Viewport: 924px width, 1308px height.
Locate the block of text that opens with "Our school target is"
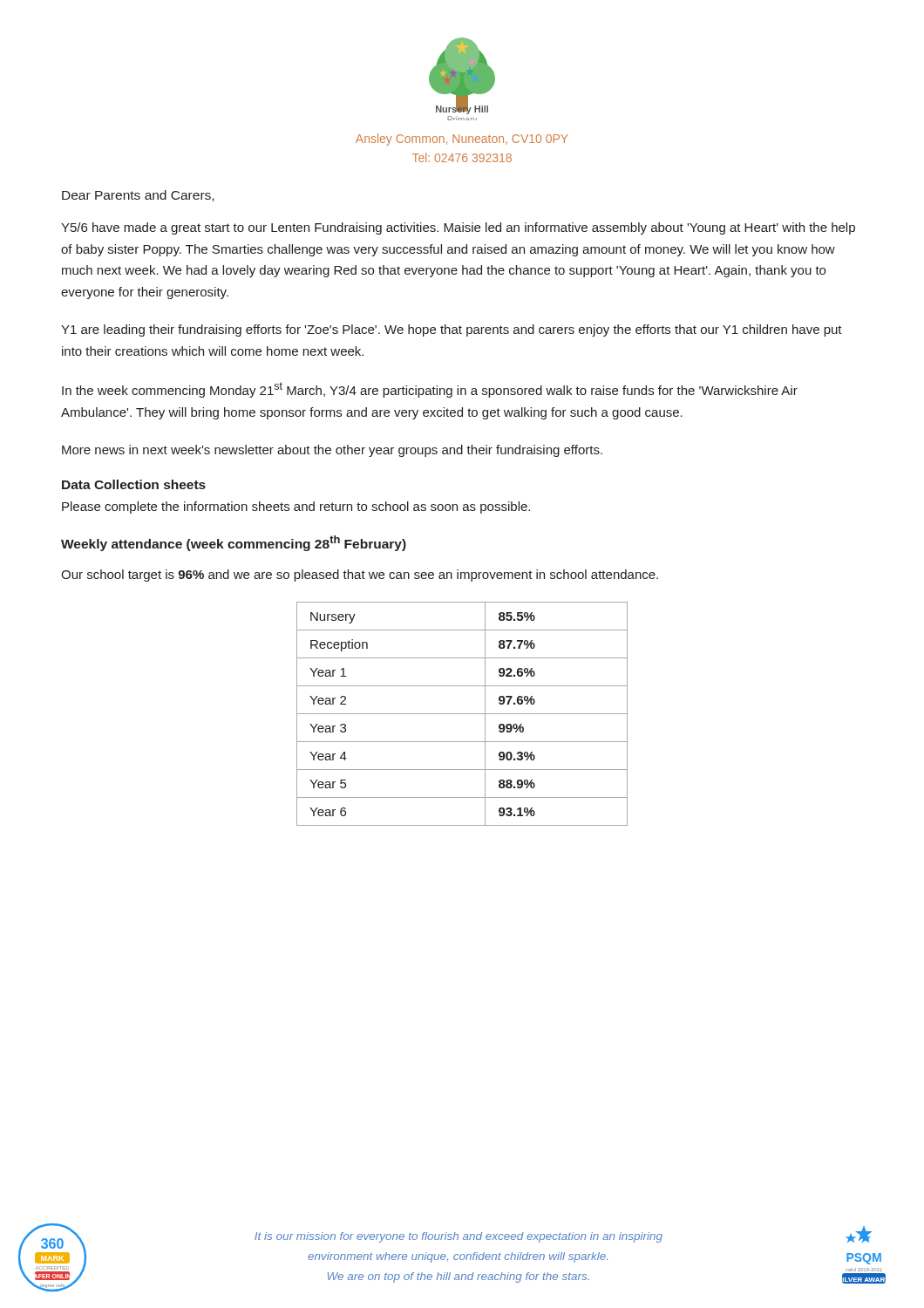coord(360,575)
